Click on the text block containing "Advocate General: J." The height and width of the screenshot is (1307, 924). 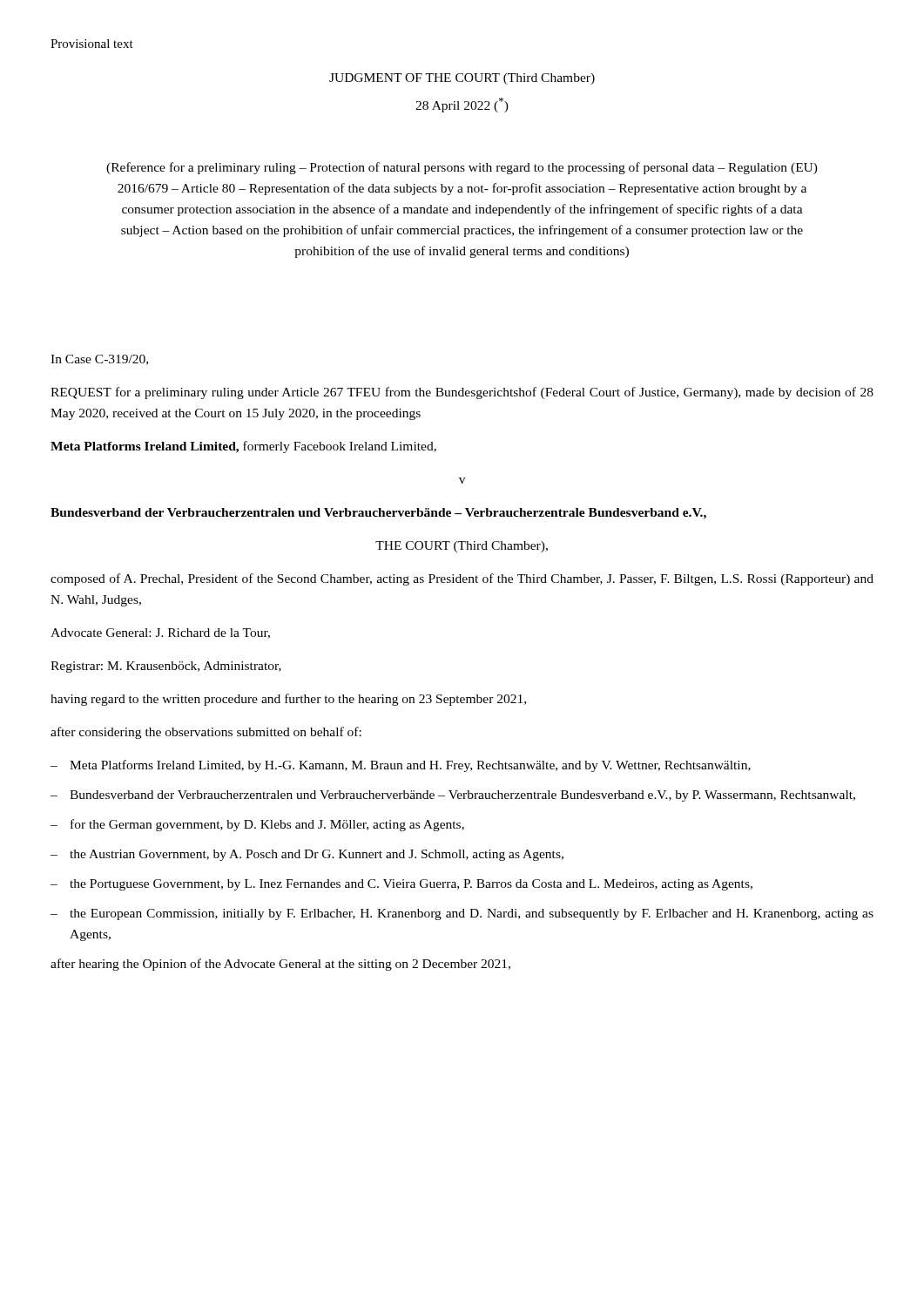161,632
